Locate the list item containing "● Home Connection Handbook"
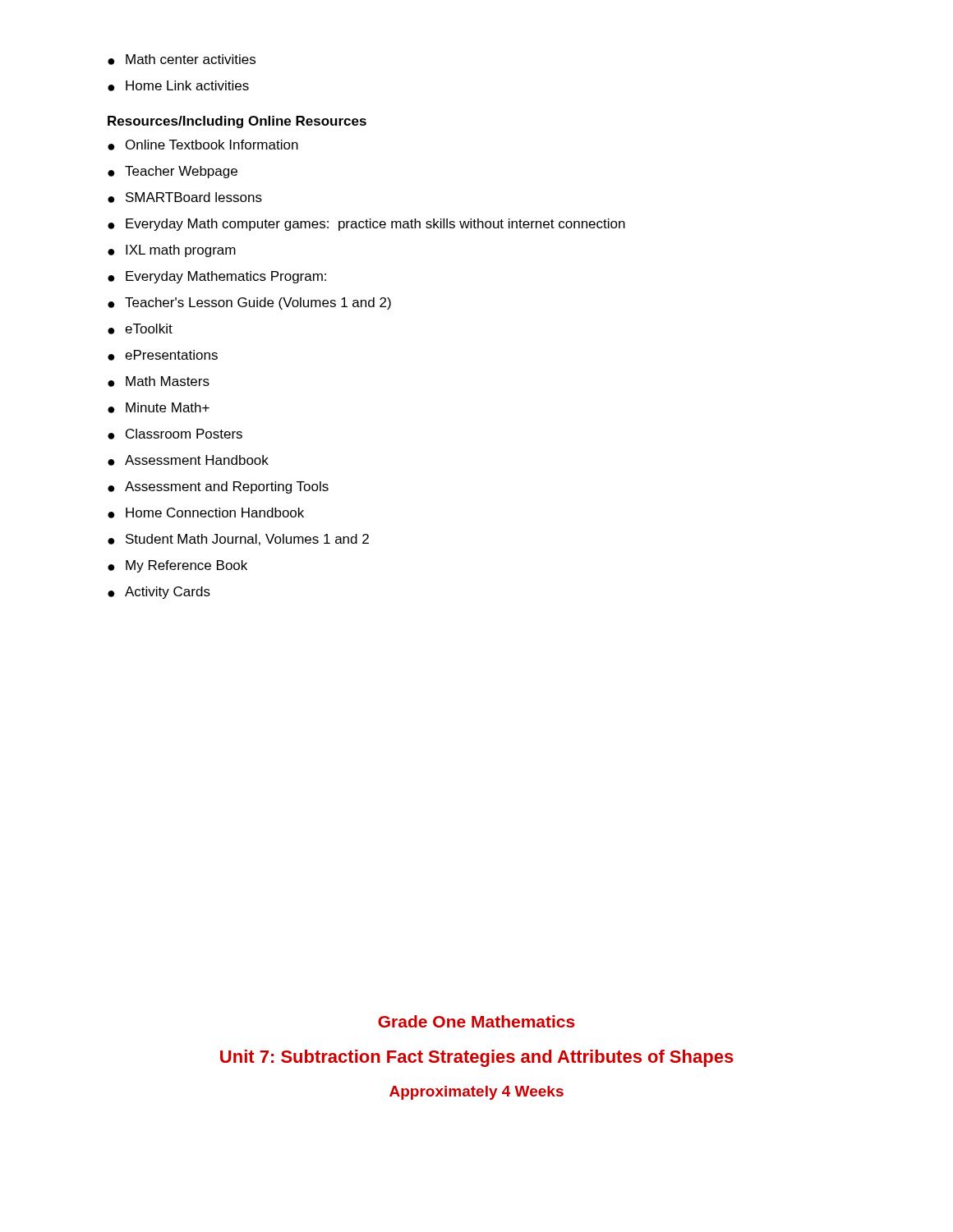 [x=206, y=513]
